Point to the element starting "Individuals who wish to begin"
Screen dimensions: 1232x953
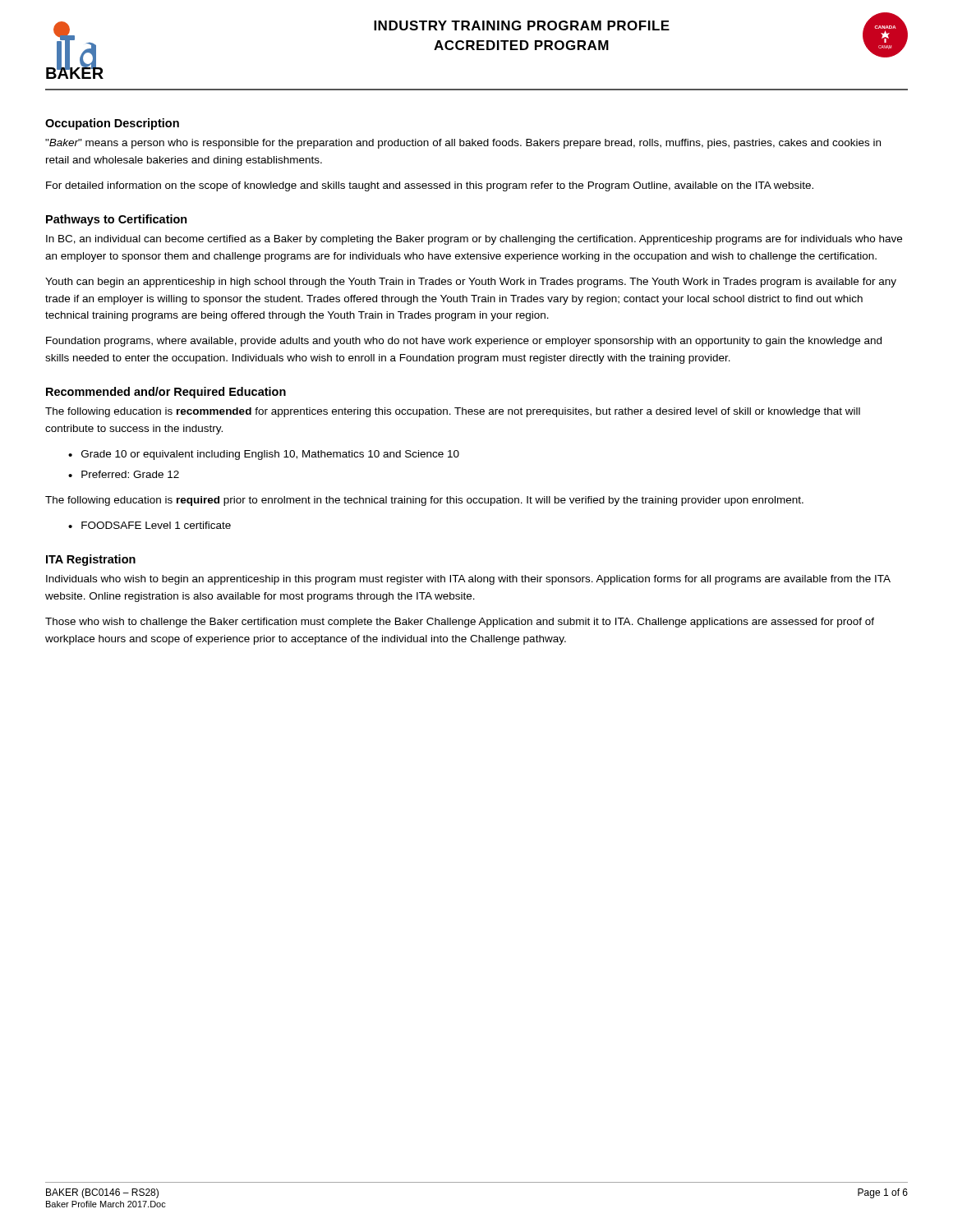[x=468, y=587]
